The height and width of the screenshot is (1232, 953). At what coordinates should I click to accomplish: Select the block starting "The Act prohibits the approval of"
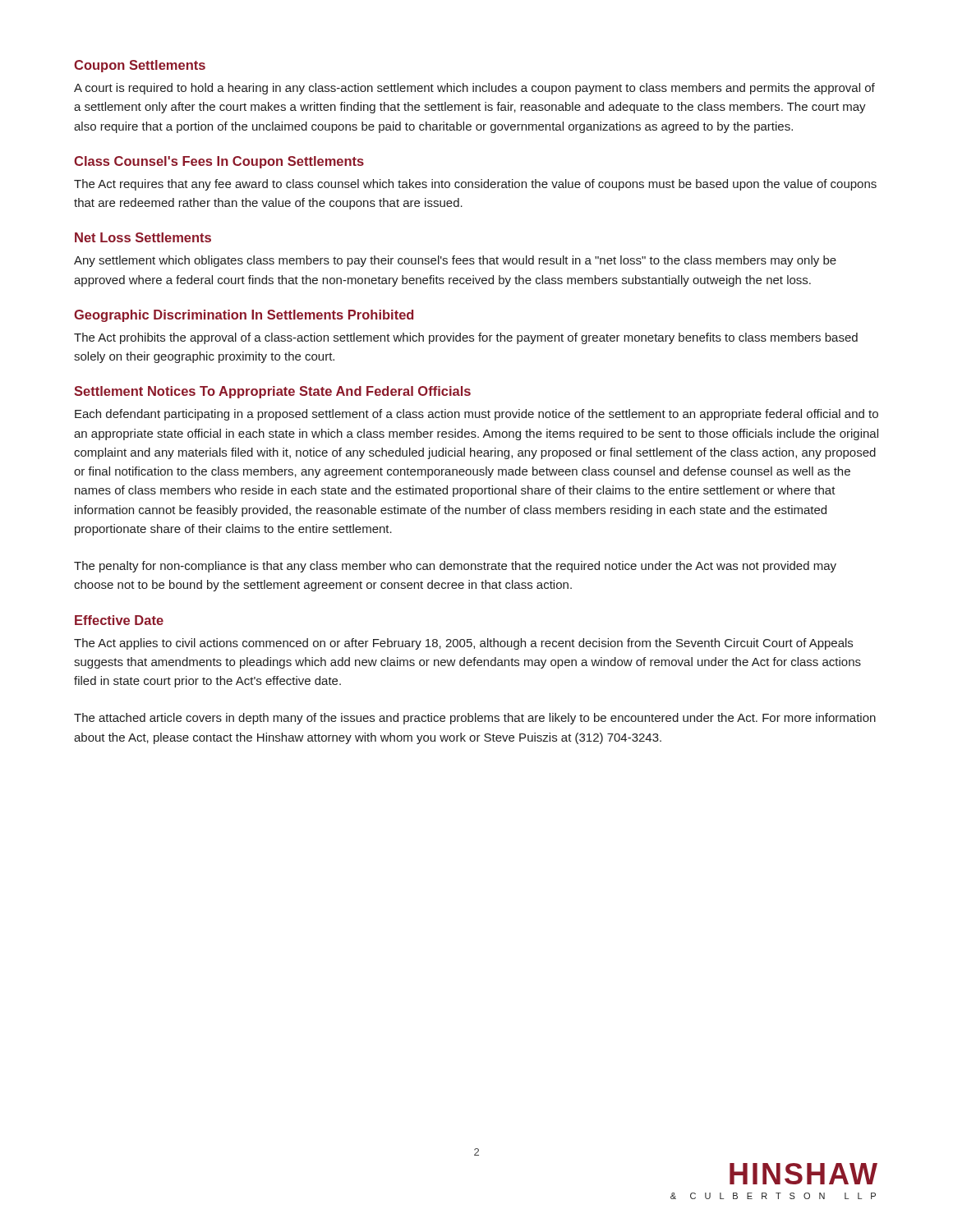466,346
